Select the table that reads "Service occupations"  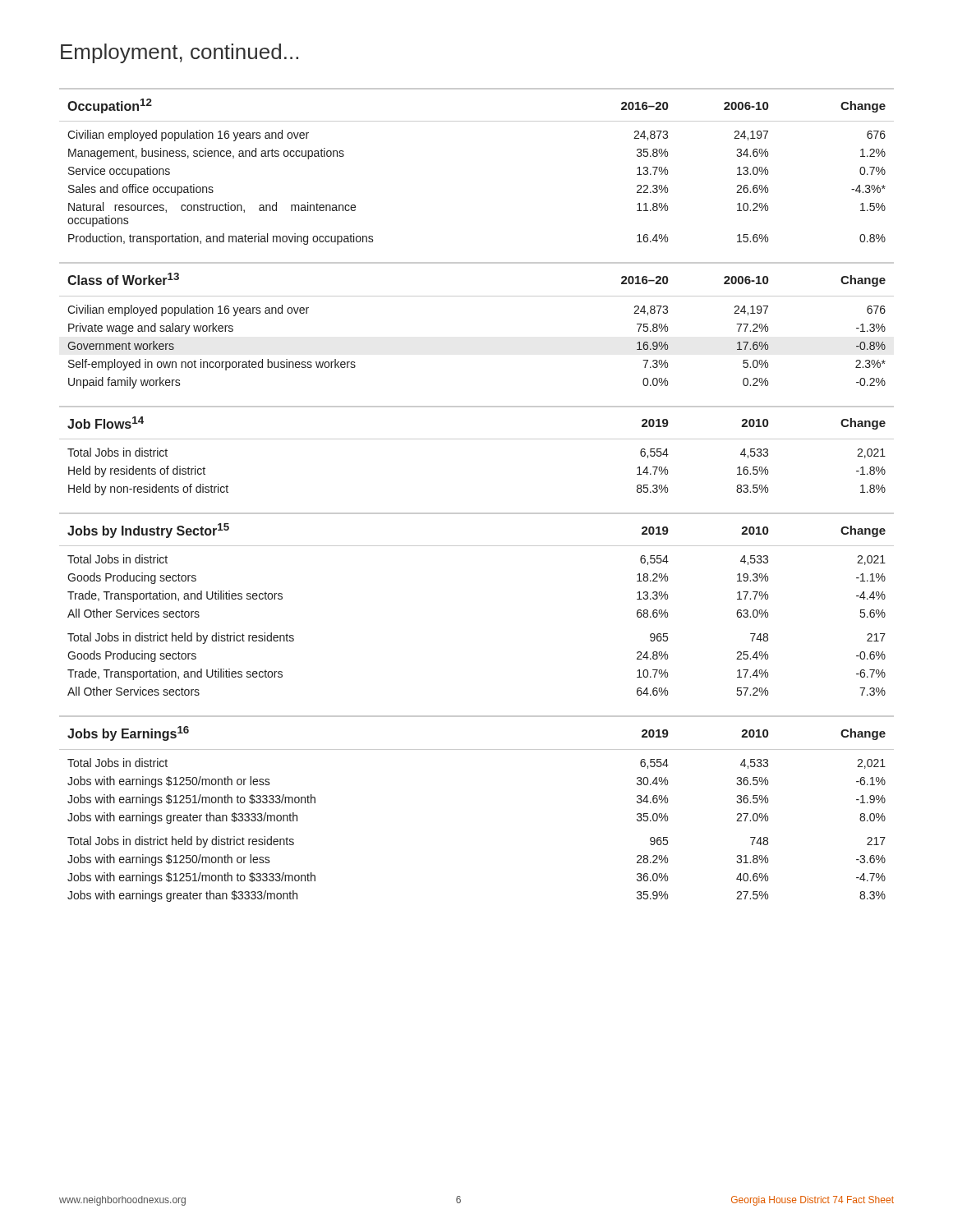[476, 168]
